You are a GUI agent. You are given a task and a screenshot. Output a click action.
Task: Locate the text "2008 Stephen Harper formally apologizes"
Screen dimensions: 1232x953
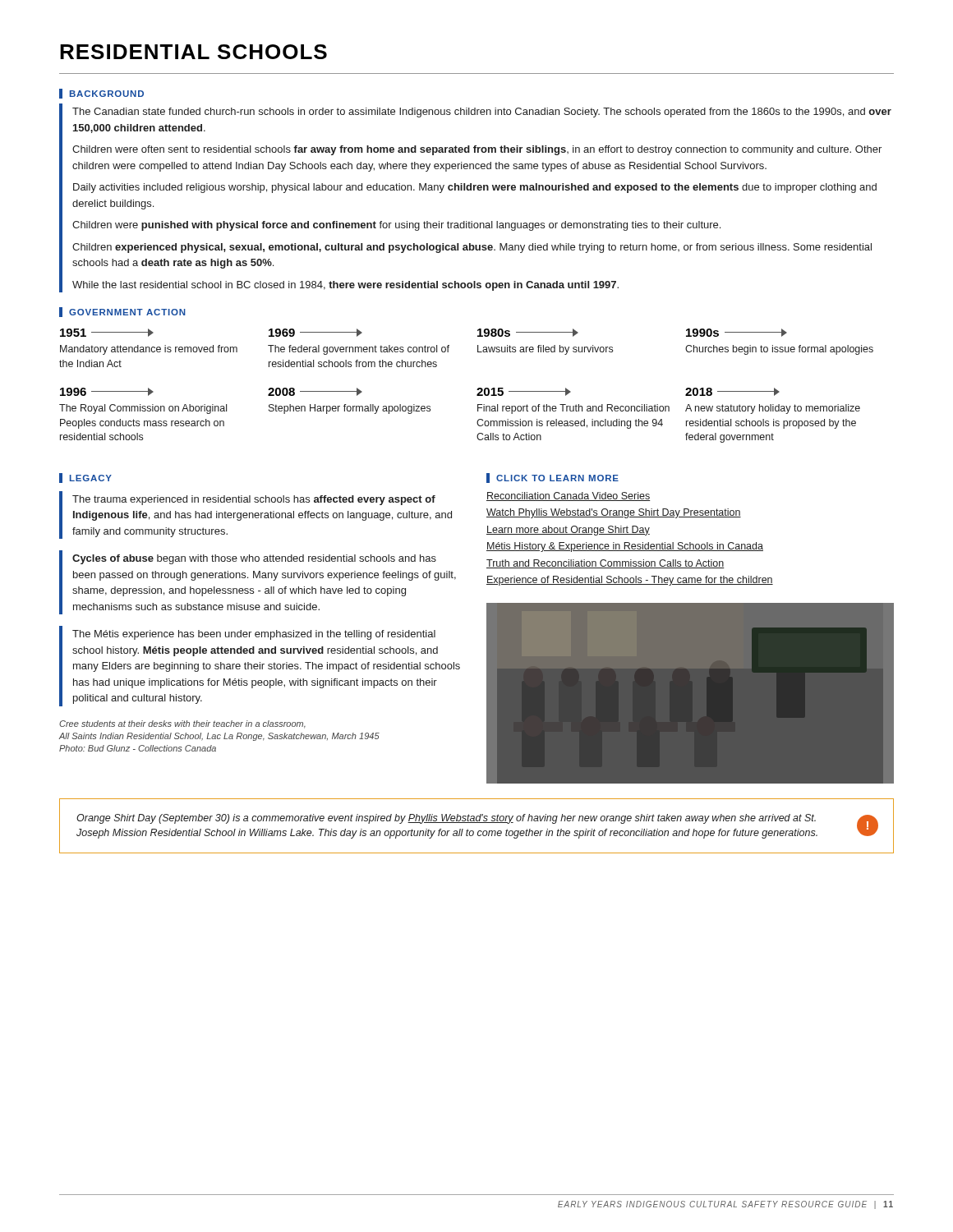tap(366, 400)
